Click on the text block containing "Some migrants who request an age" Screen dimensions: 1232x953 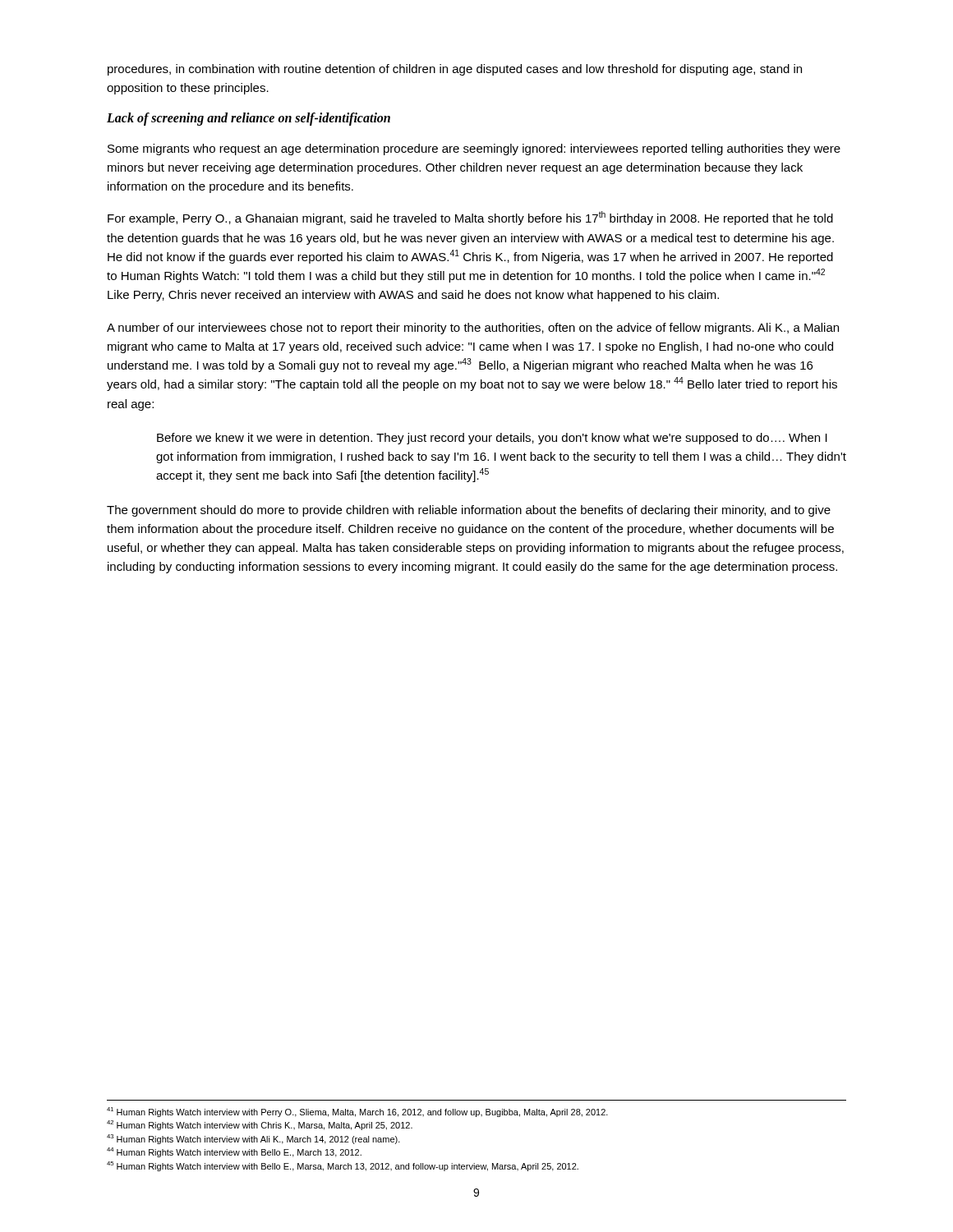(x=474, y=167)
